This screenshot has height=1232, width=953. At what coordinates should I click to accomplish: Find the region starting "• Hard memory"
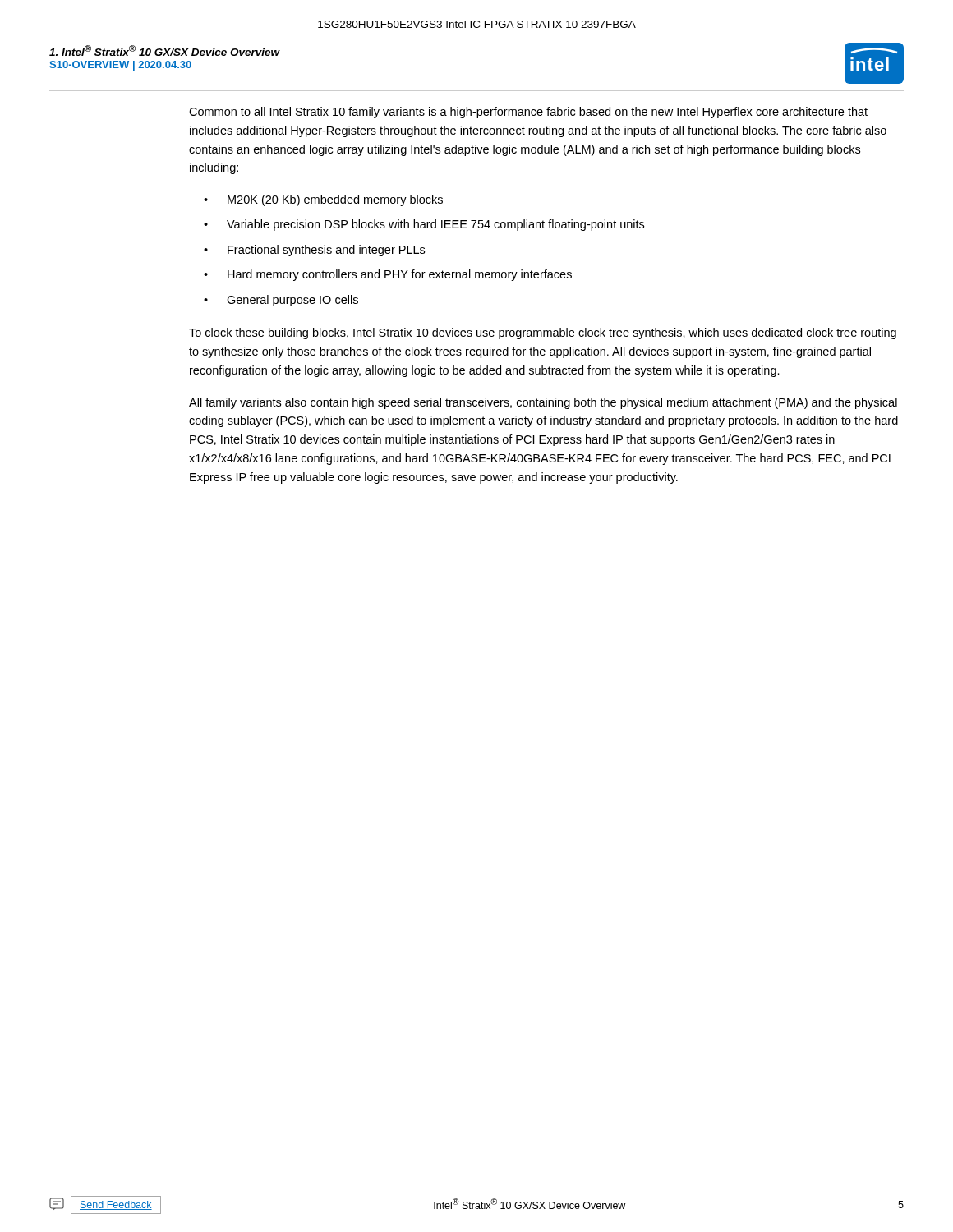[x=381, y=275]
